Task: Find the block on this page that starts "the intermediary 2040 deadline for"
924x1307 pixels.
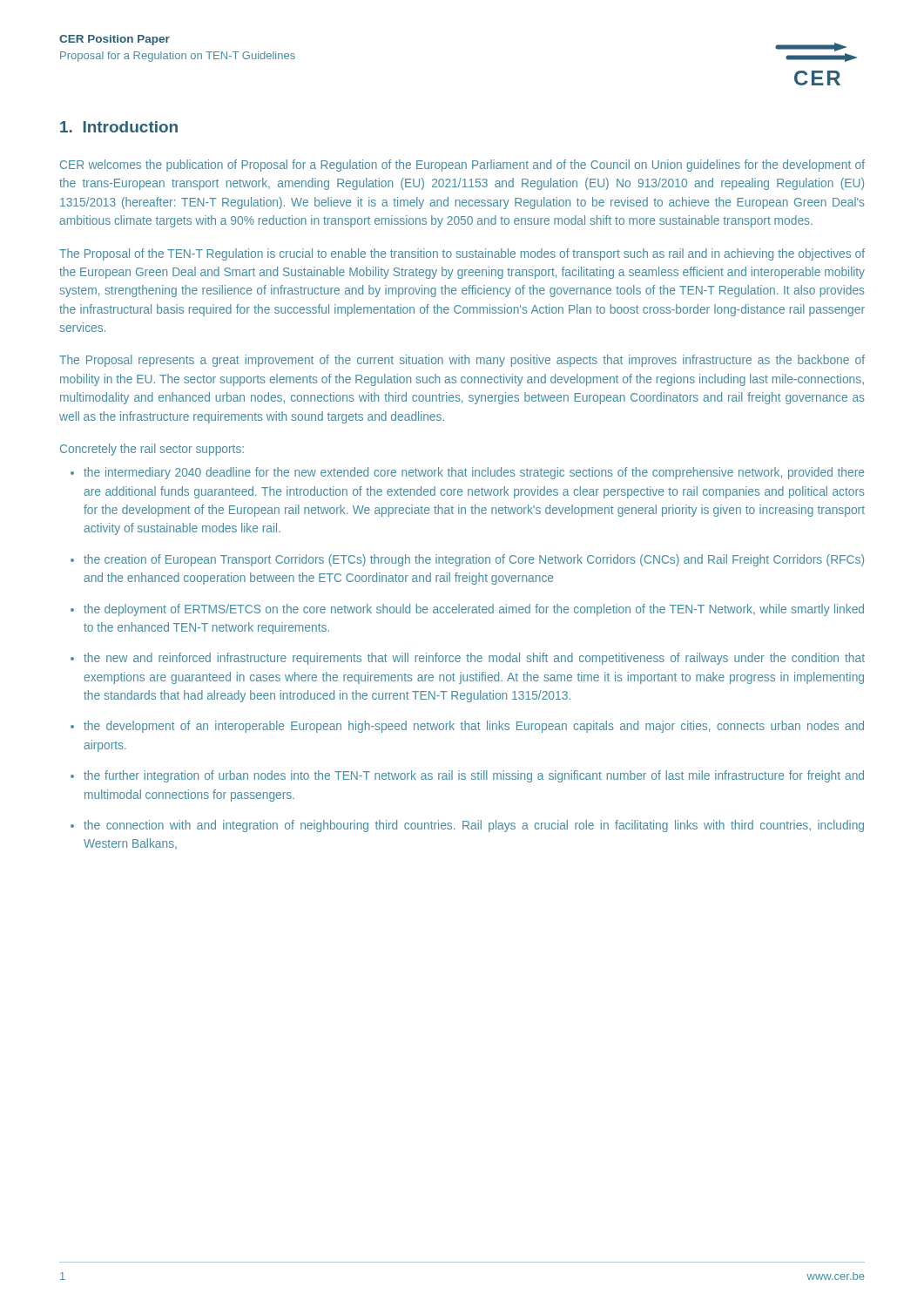Action: 474,501
